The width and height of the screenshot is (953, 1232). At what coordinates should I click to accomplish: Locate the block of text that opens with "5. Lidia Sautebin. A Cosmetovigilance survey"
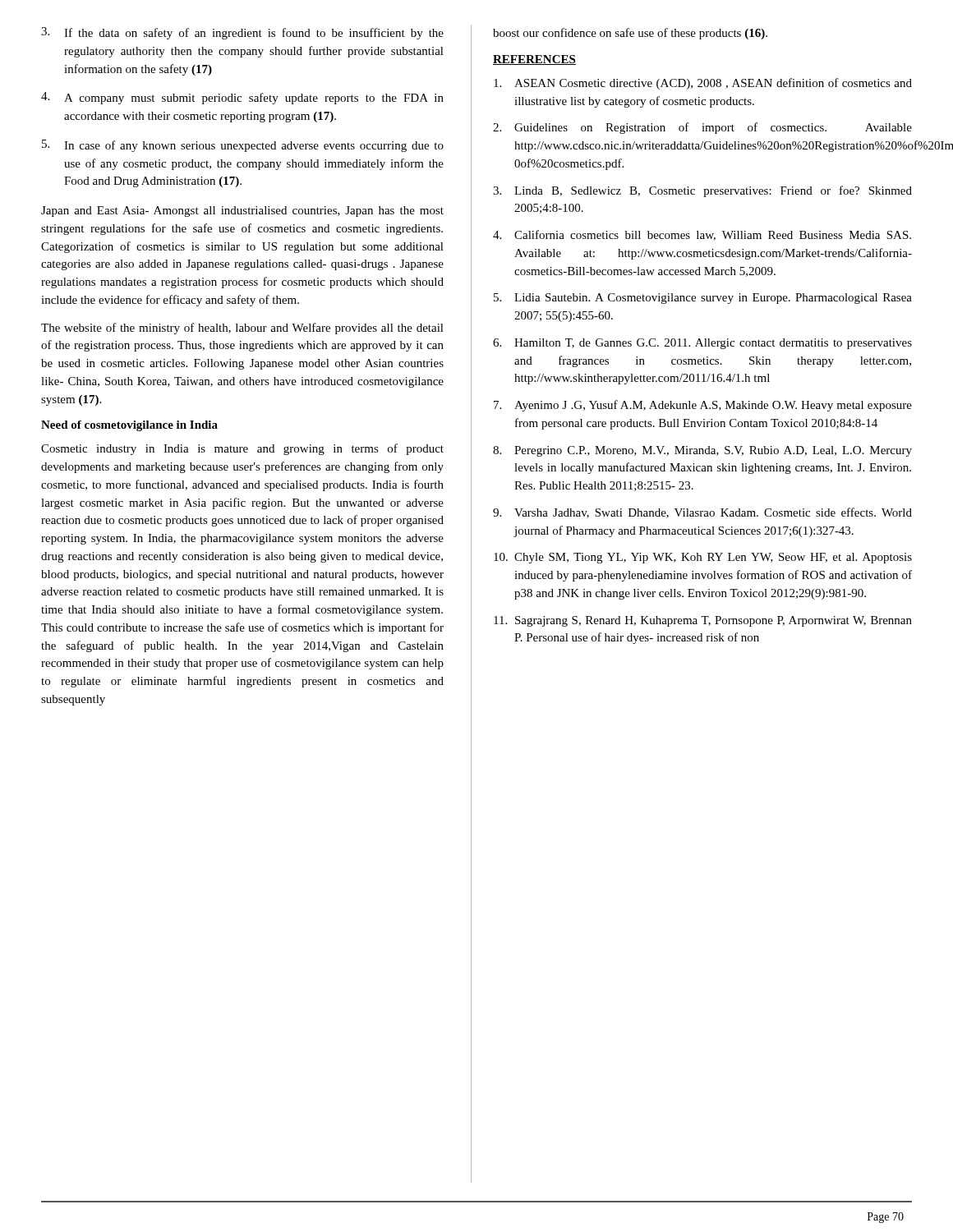coord(702,307)
